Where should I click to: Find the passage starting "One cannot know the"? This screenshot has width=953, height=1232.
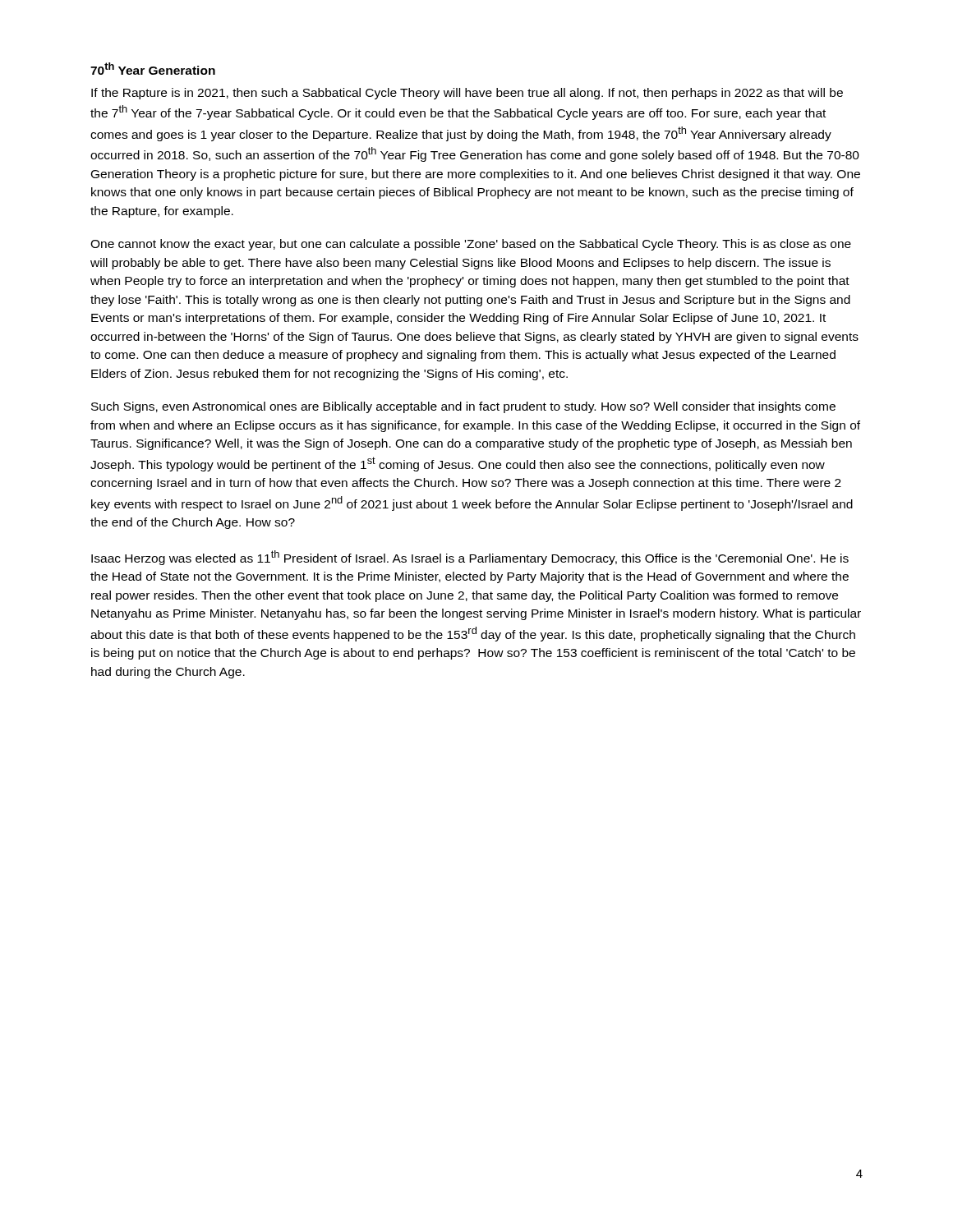474,308
